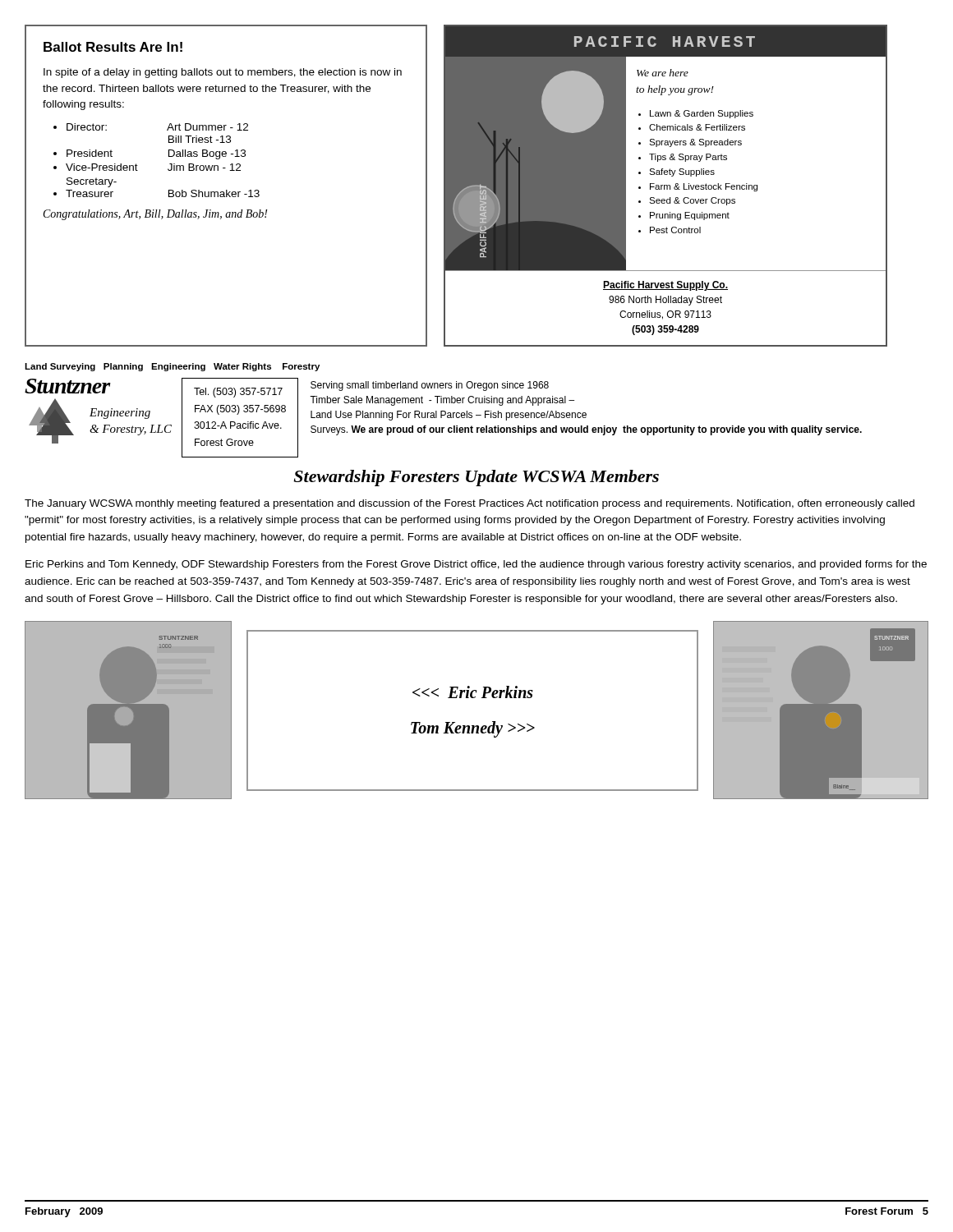Point to the text starting "Congratulations, Art, Bill, Dallas, Jim, and Bob!"
953x1232 pixels.
tap(155, 214)
